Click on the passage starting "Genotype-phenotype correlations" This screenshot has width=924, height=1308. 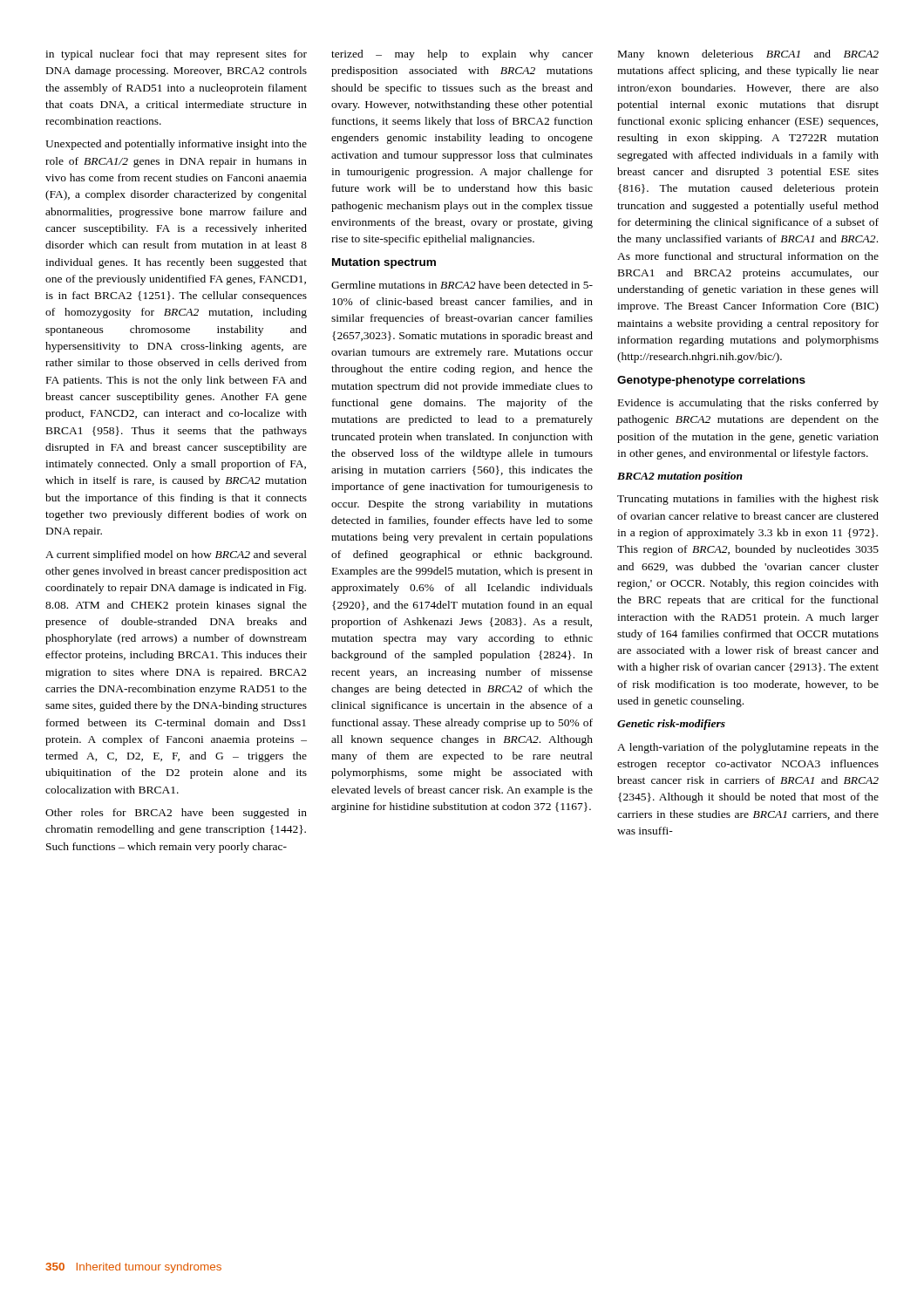point(748,380)
